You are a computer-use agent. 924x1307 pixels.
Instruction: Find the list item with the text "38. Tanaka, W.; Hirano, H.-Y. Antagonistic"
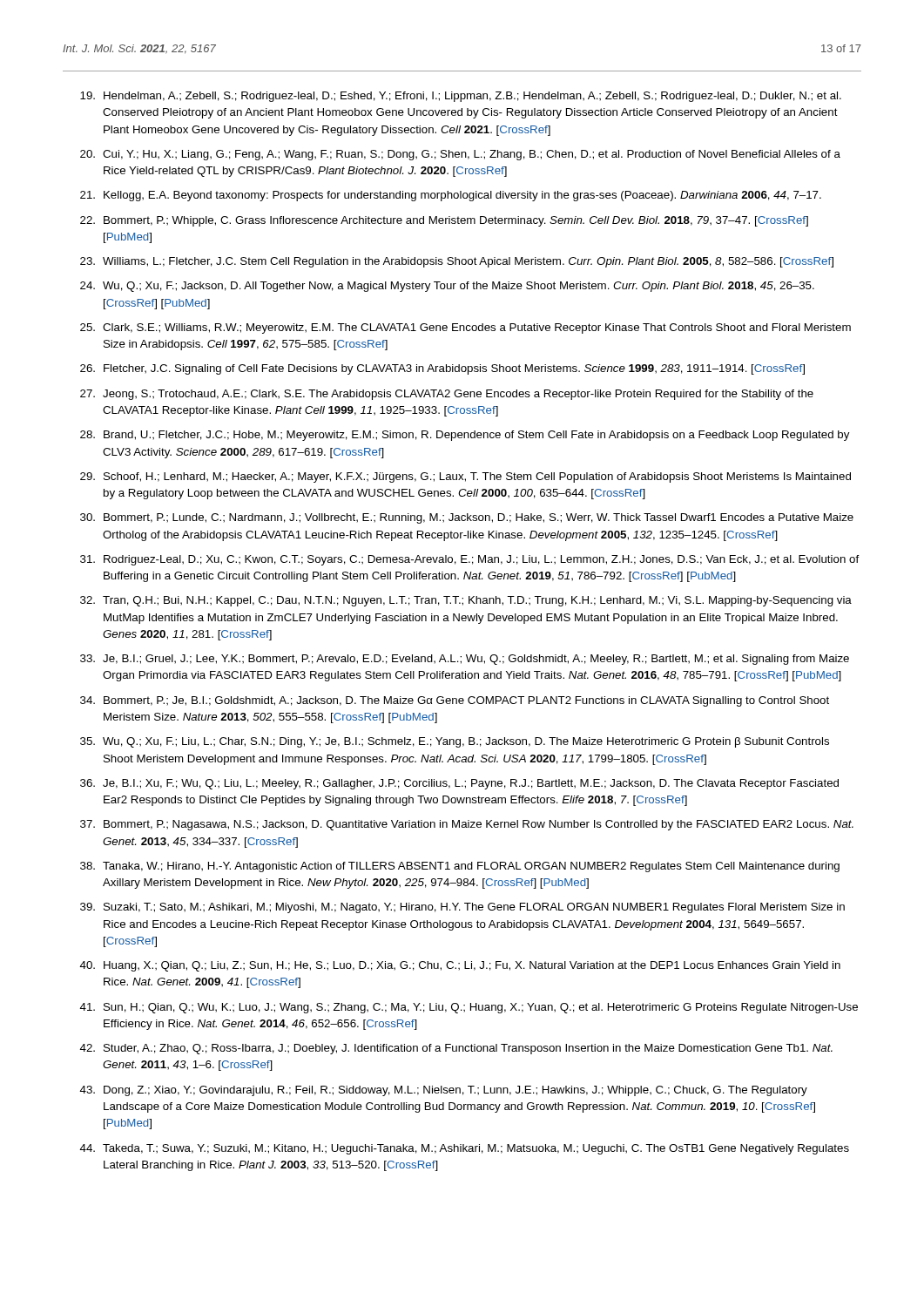(462, 874)
